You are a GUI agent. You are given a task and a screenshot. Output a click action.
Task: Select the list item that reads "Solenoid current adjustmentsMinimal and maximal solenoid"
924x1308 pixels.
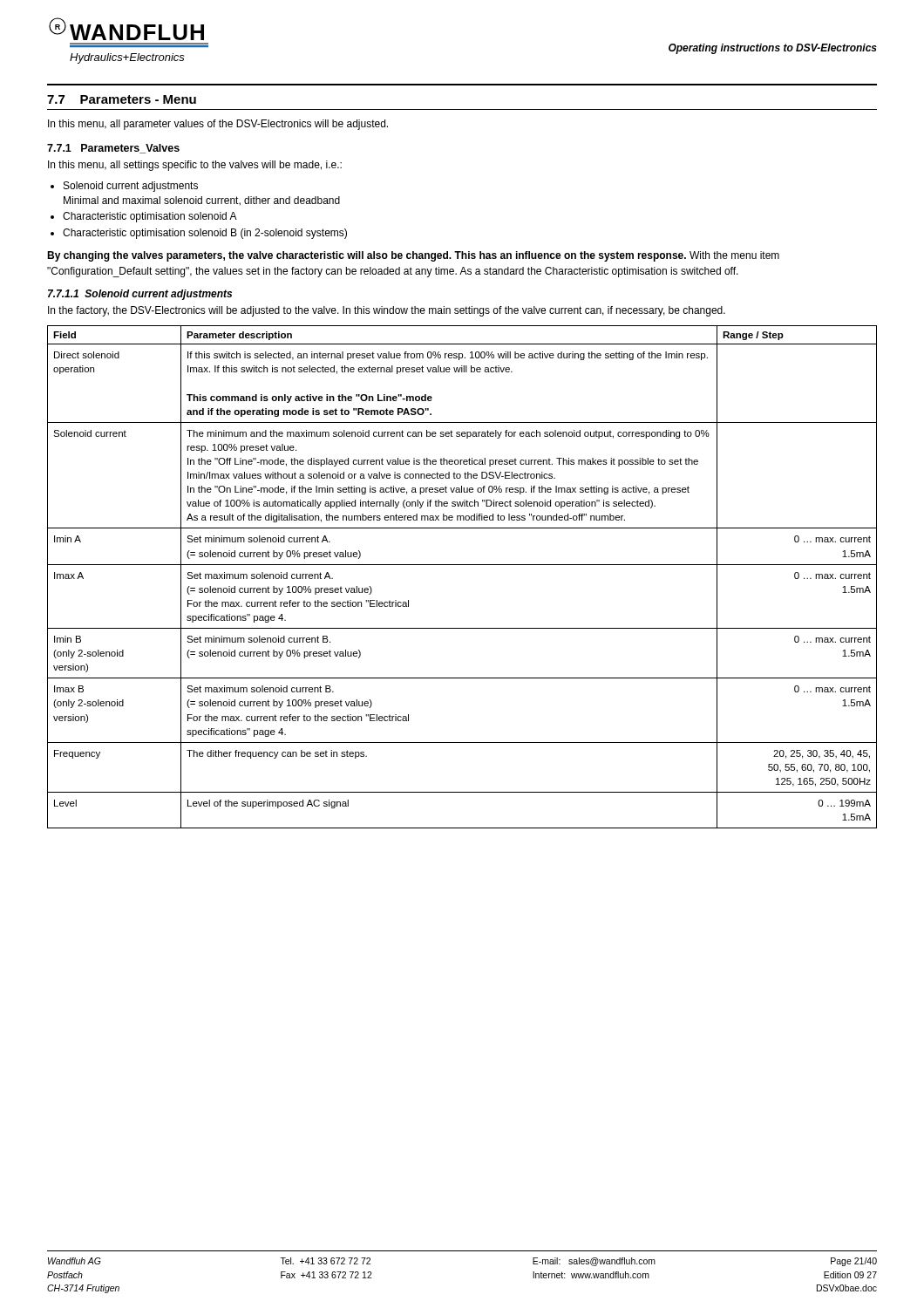[x=201, y=193]
